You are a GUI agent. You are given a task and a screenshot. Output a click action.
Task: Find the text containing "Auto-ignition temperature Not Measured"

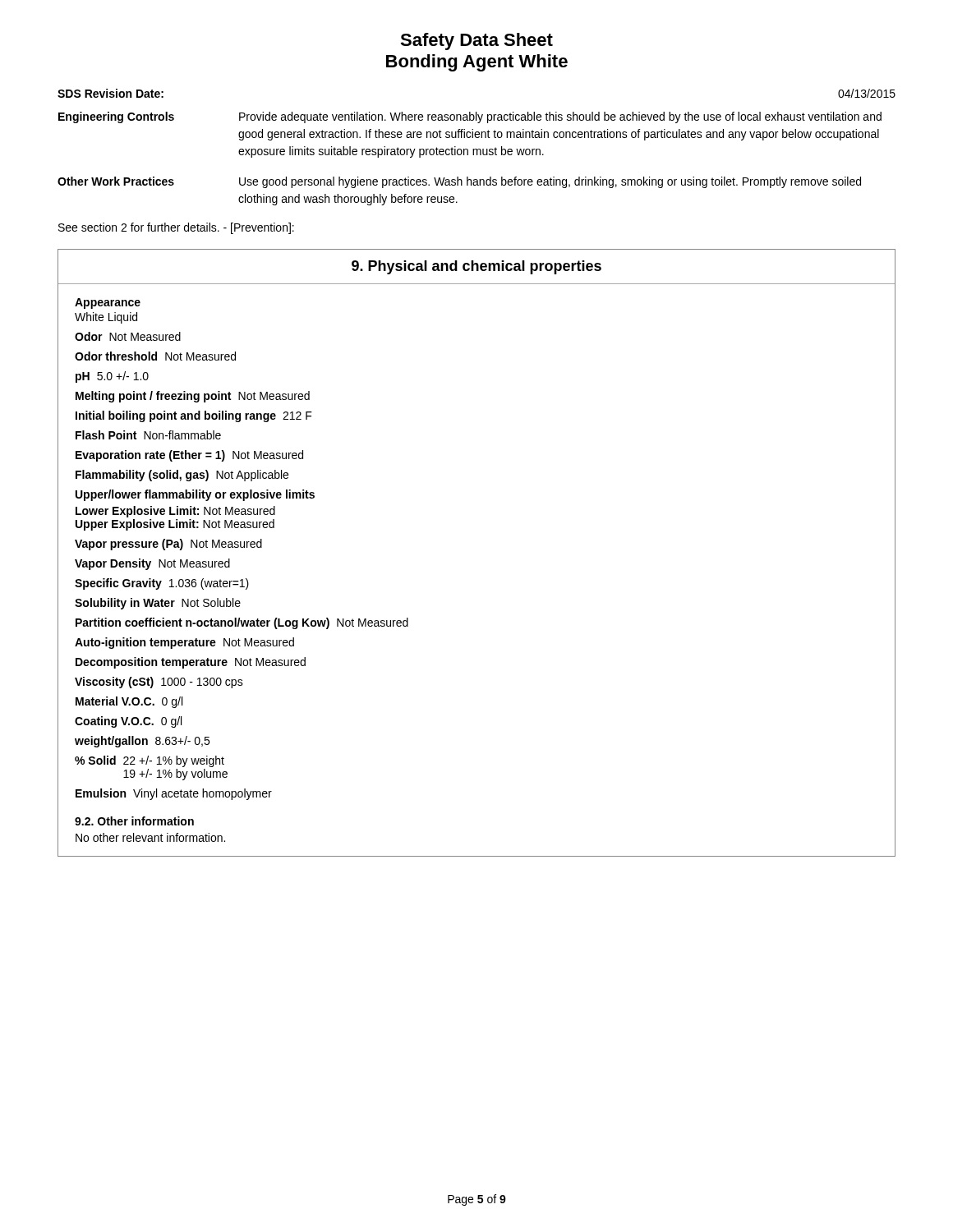[x=185, y=642]
